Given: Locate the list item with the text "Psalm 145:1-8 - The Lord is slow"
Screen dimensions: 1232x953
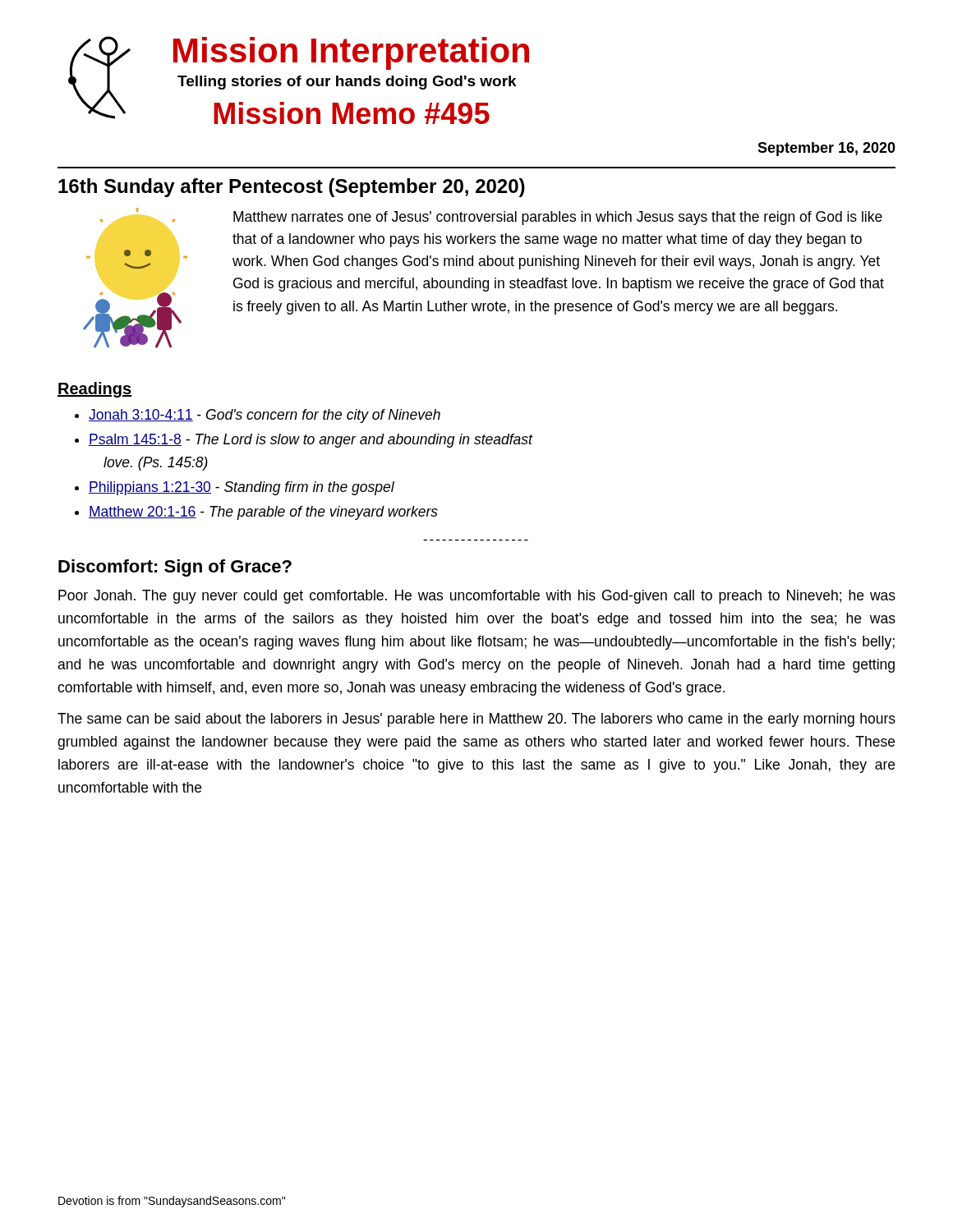Looking at the screenshot, I should (311, 451).
